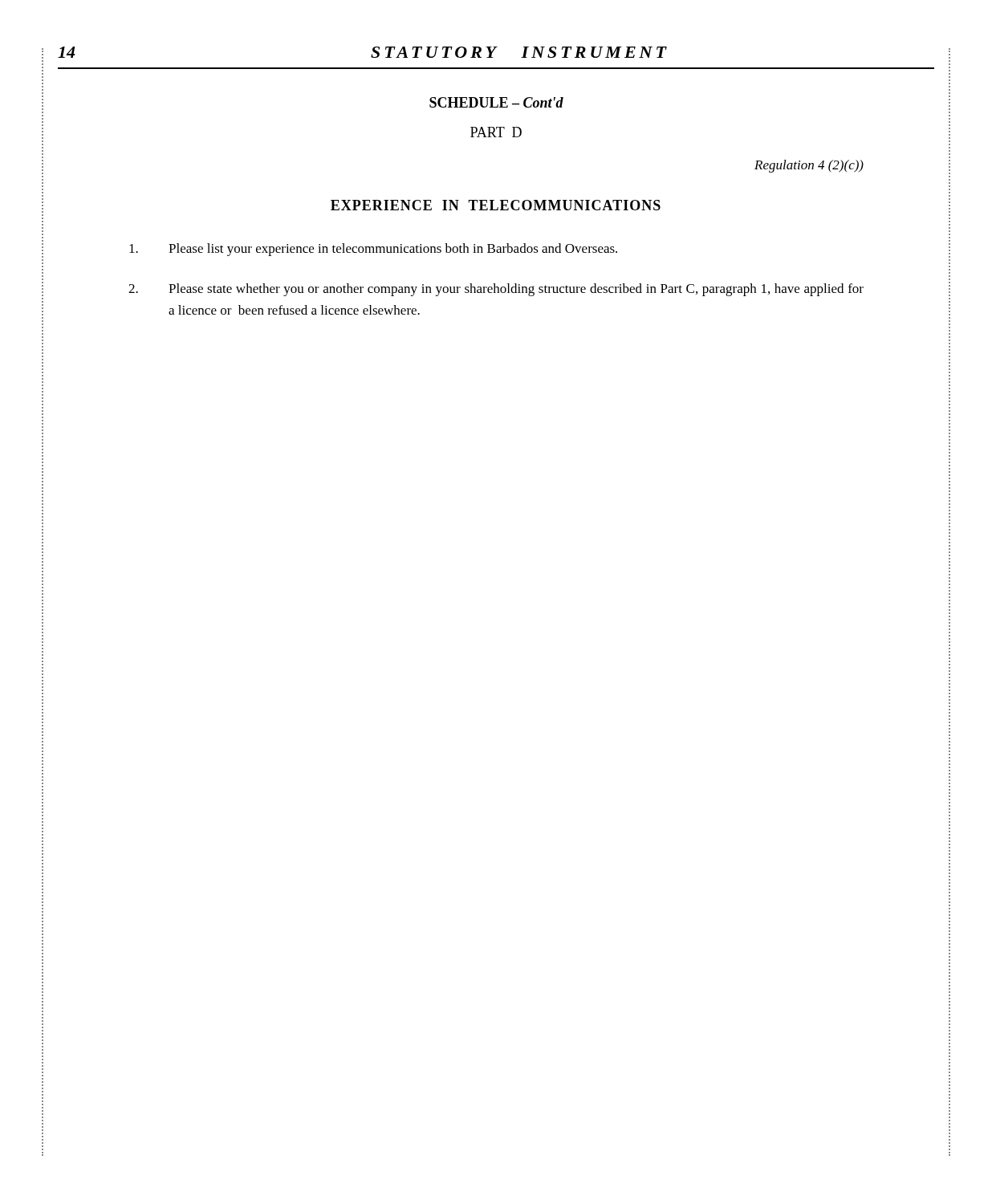Screen dimensions: 1204x992
Task: Click on the element starting "EXPERIENCE IN TELECOMMUNICATIONS"
Action: pyautogui.click(x=496, y=205)
